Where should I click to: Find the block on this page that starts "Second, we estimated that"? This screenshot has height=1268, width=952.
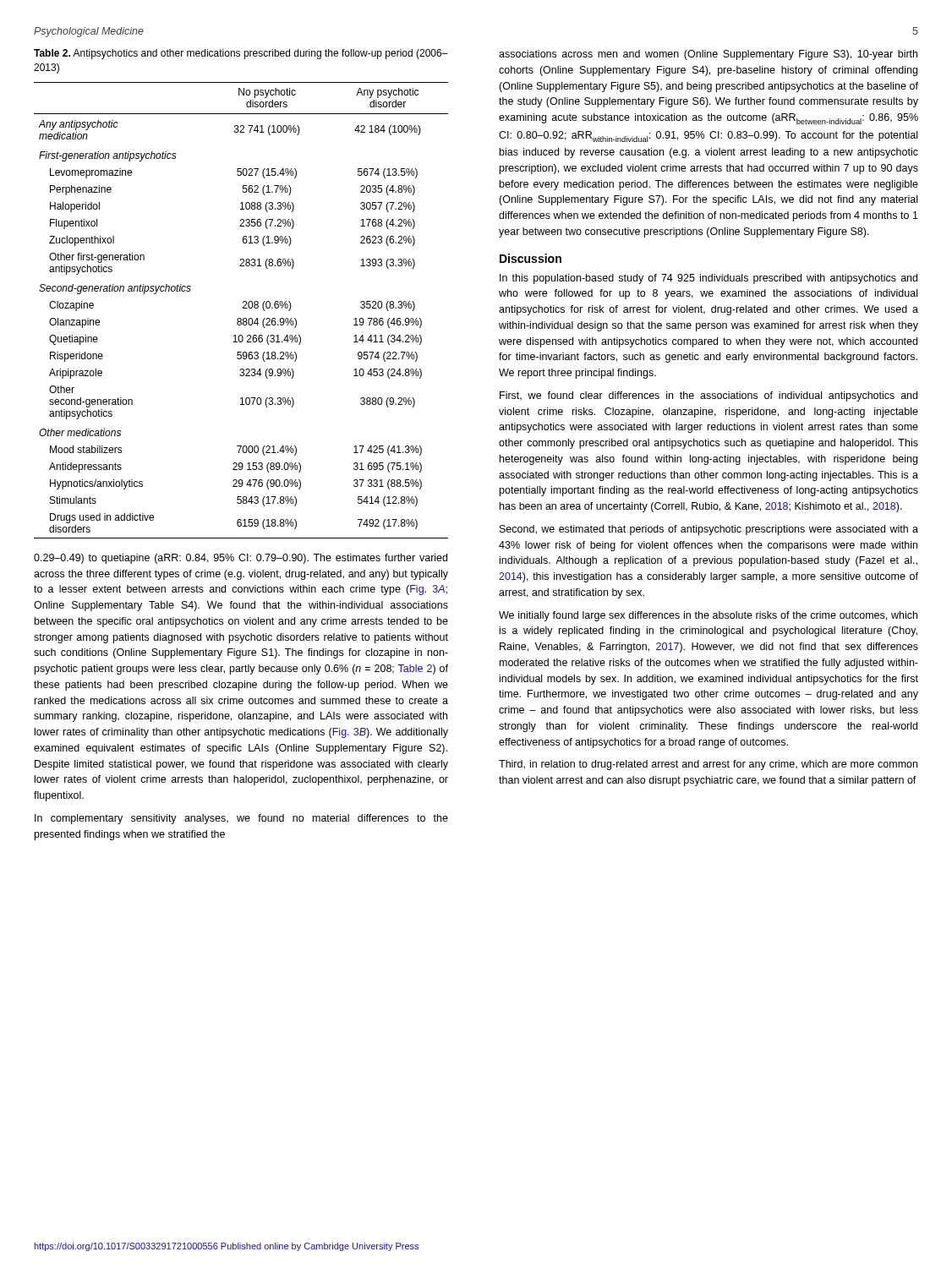pos(709,561)
